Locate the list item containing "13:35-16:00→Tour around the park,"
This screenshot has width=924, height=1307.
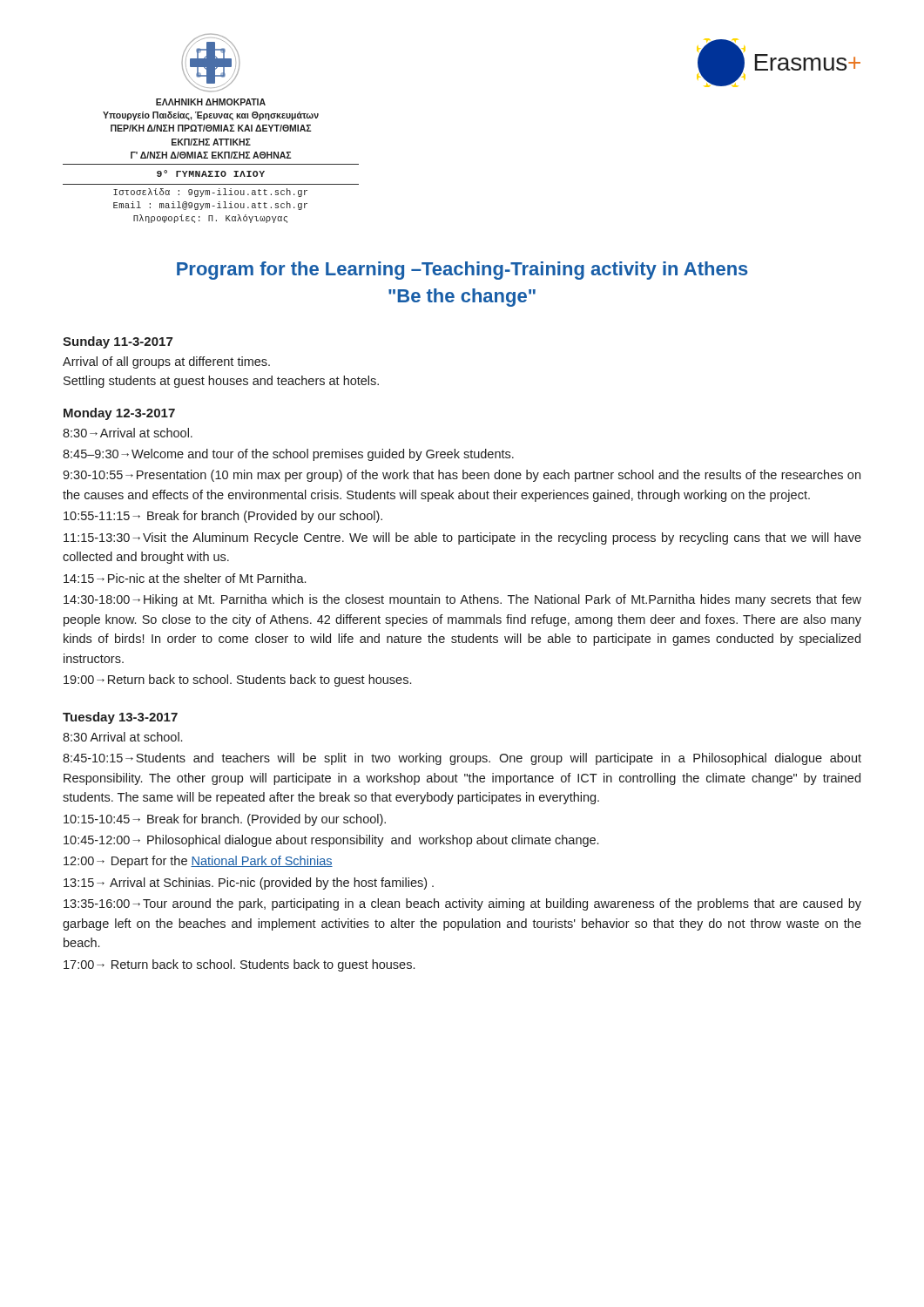[462, 924]
